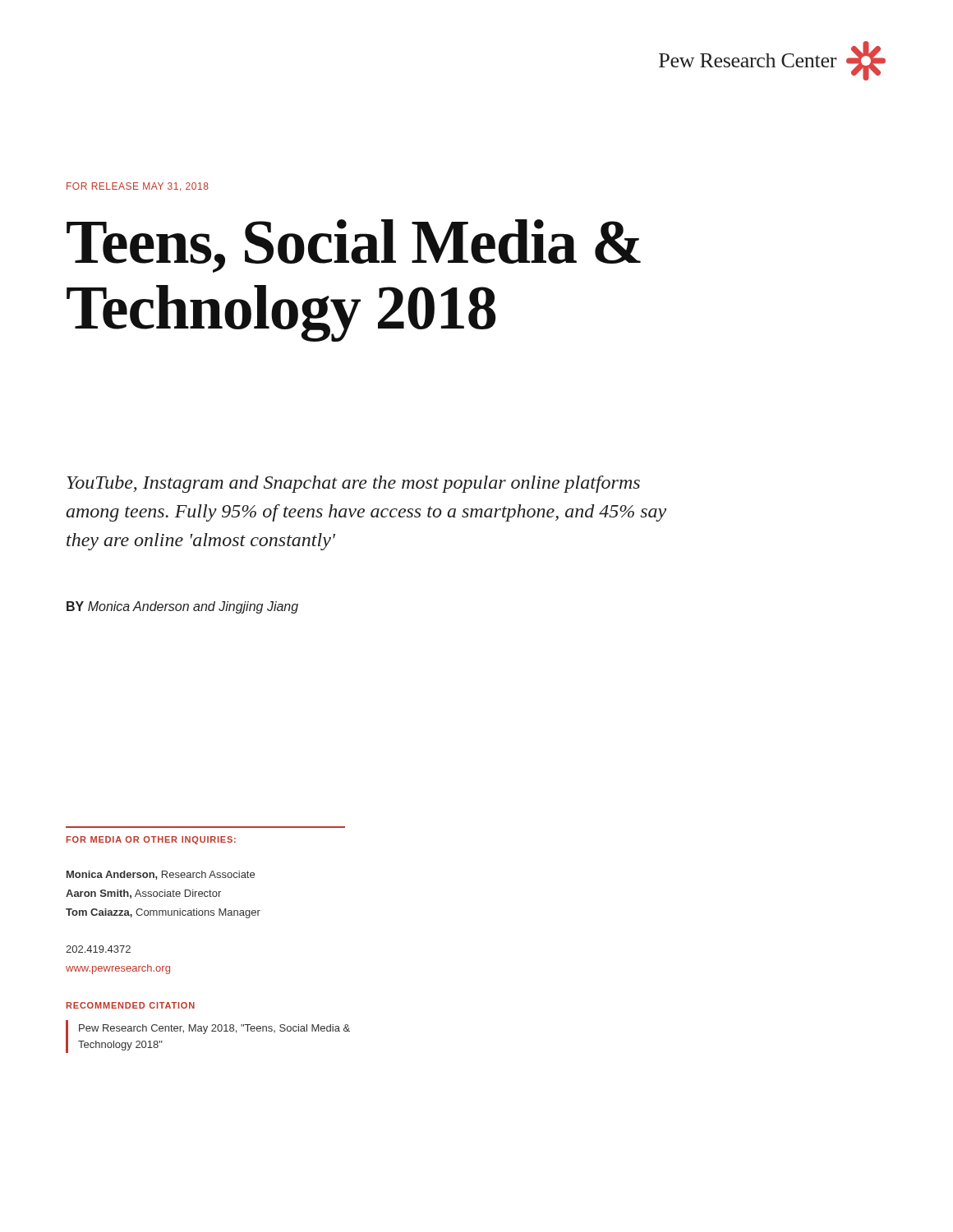Find the block on this page that starts "YouTube, Instagram and Snapchat"
The image size is (953, 1232).
[366, 511]
